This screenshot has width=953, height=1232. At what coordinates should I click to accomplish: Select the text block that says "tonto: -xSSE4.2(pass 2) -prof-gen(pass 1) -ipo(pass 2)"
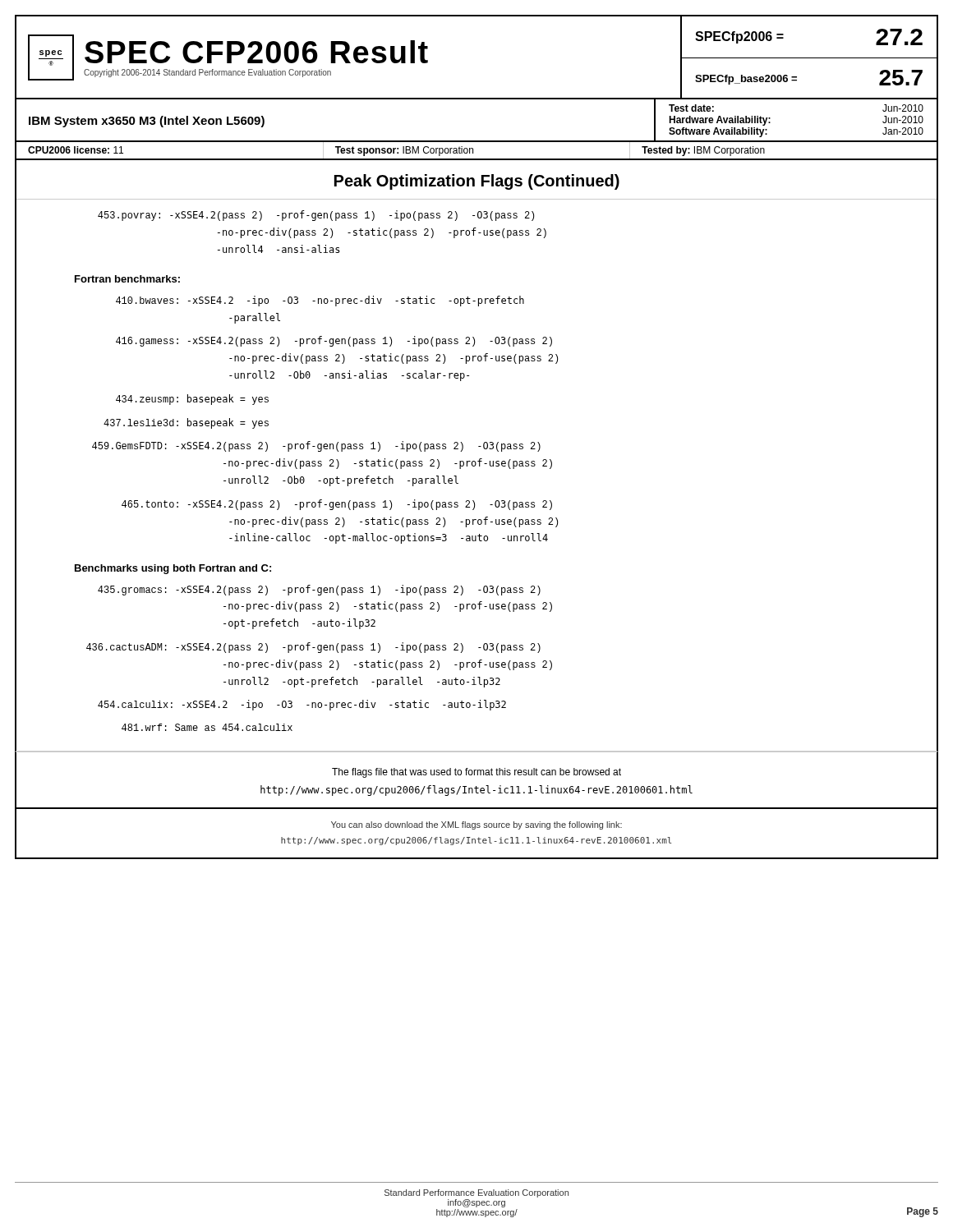click(317, 522)
